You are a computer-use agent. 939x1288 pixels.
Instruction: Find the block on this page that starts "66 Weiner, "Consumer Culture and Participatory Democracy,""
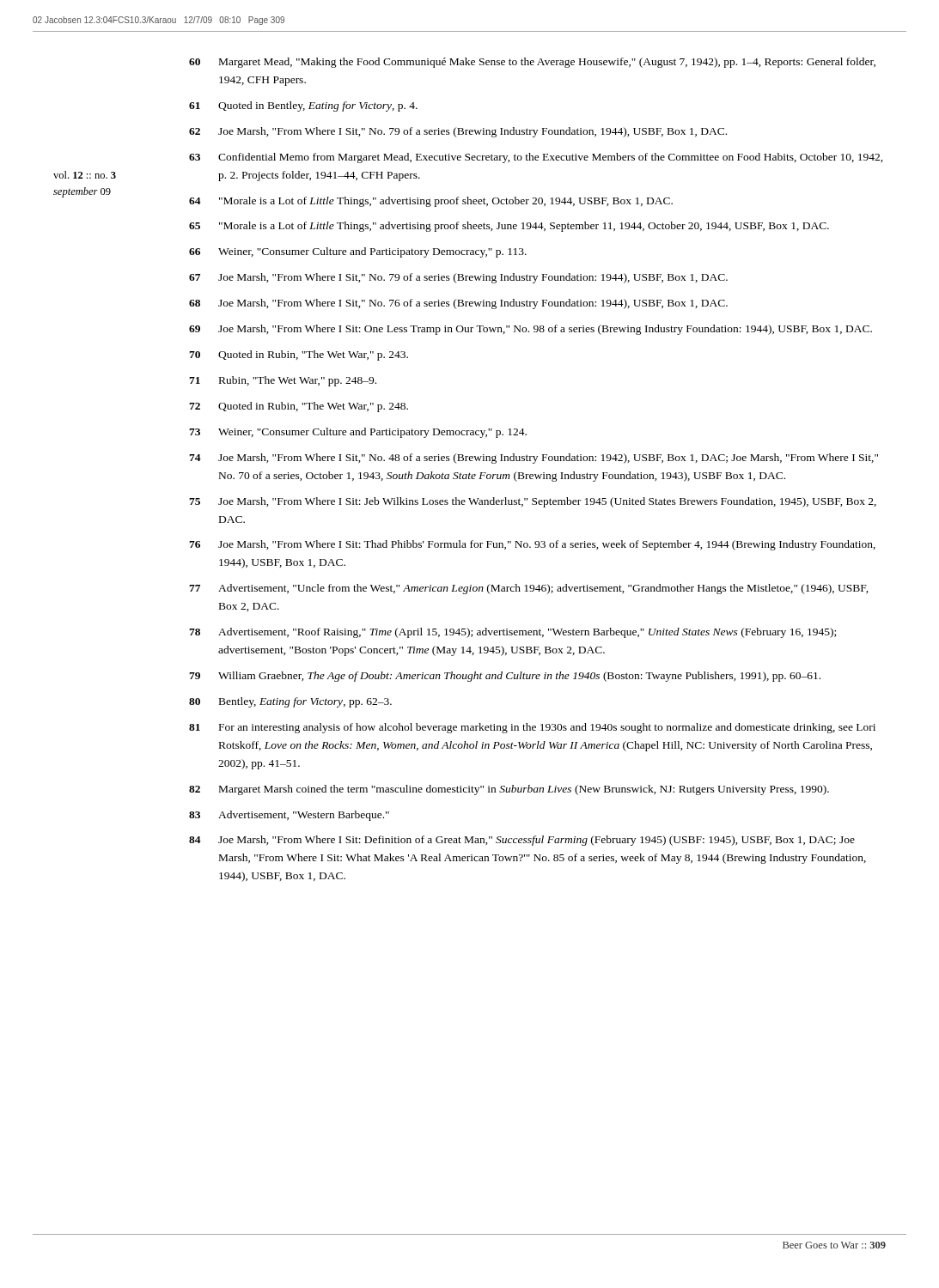click(358, 252)
